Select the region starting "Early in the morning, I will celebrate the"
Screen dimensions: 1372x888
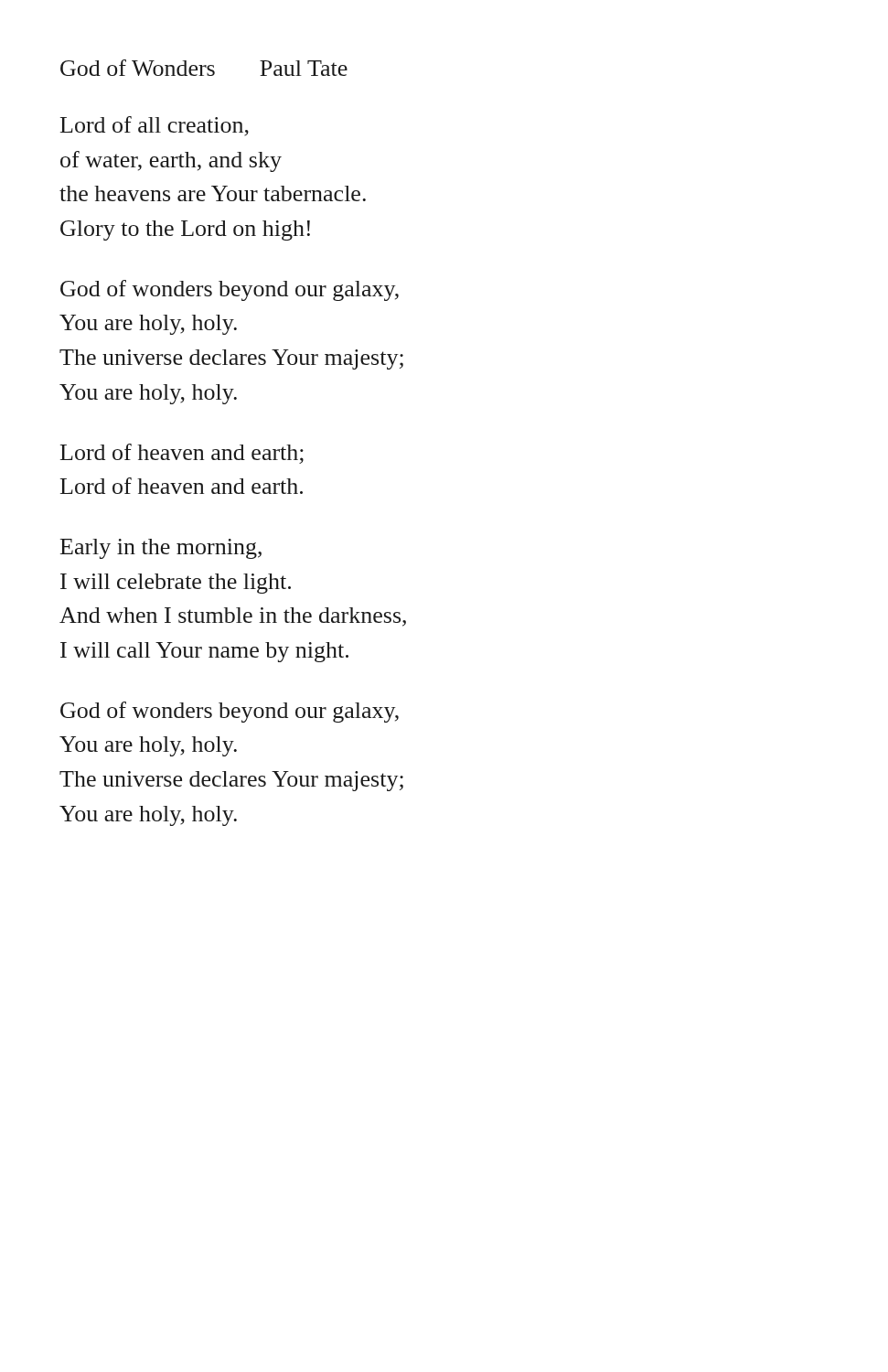pyautogui.click(x=297, y=598)
